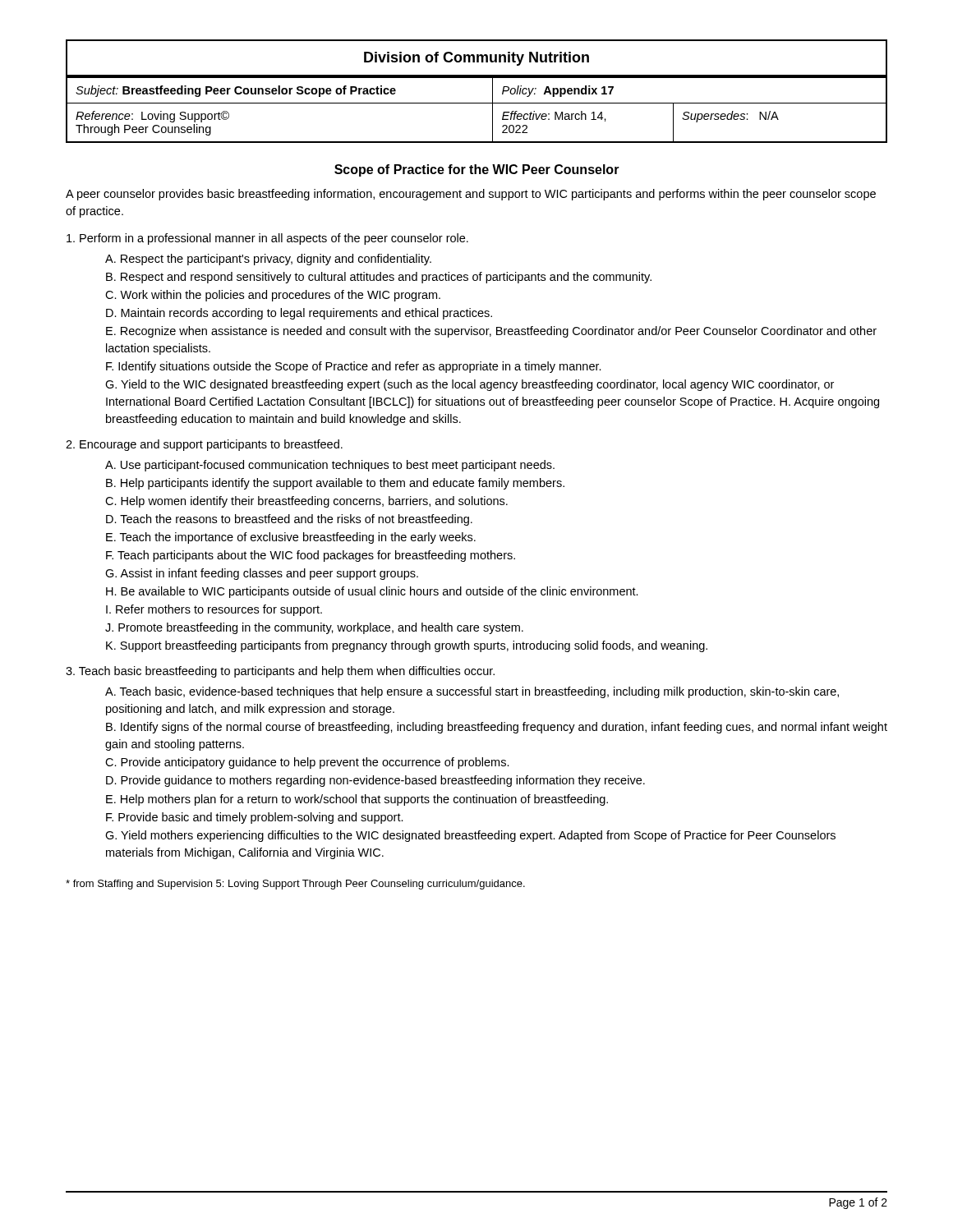Screen dimensions: 1232x953
Task: Find the text starting "A. Use participant-focused"
Action: tap(330, 465)
